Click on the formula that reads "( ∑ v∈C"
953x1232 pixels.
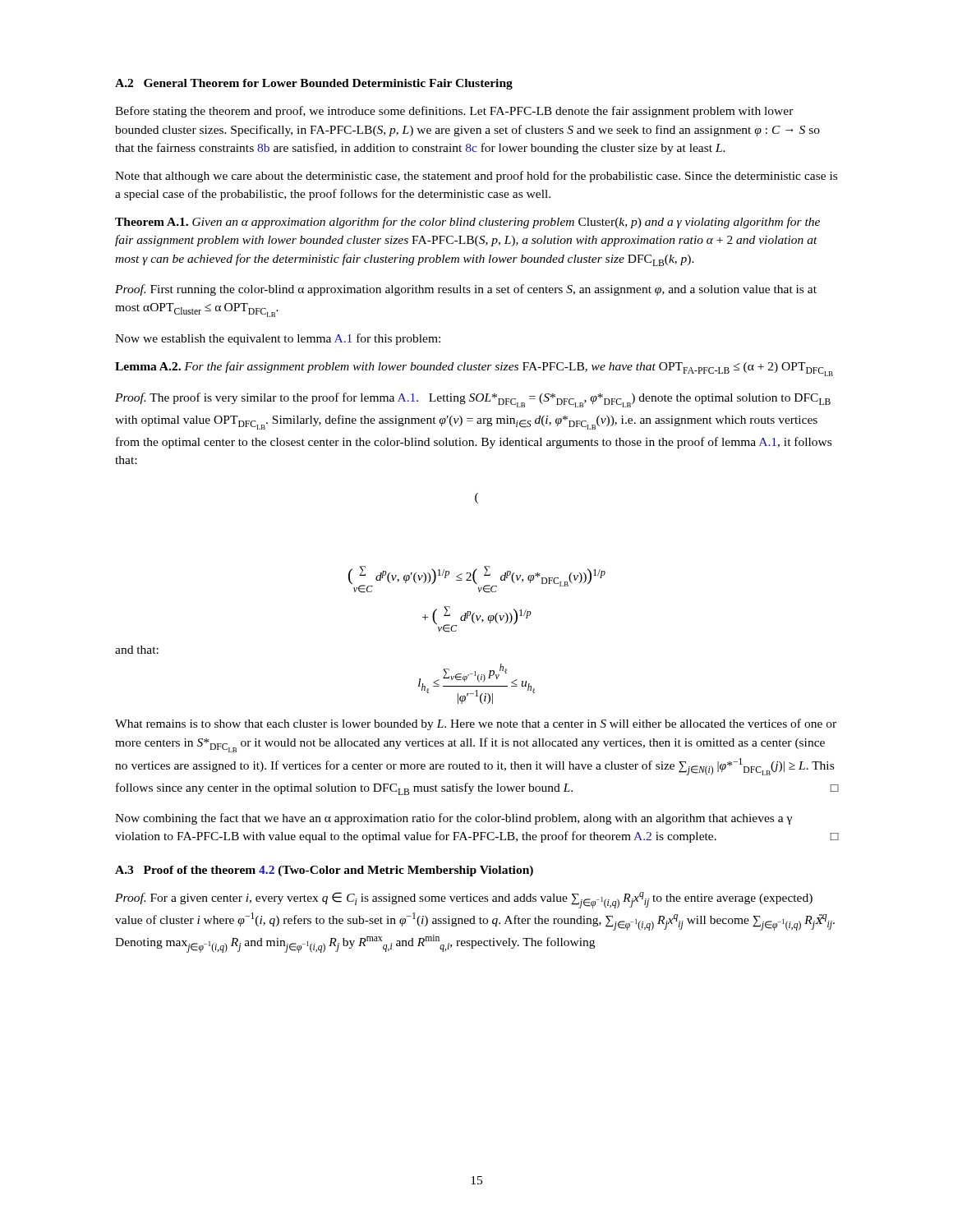(476, 598)
